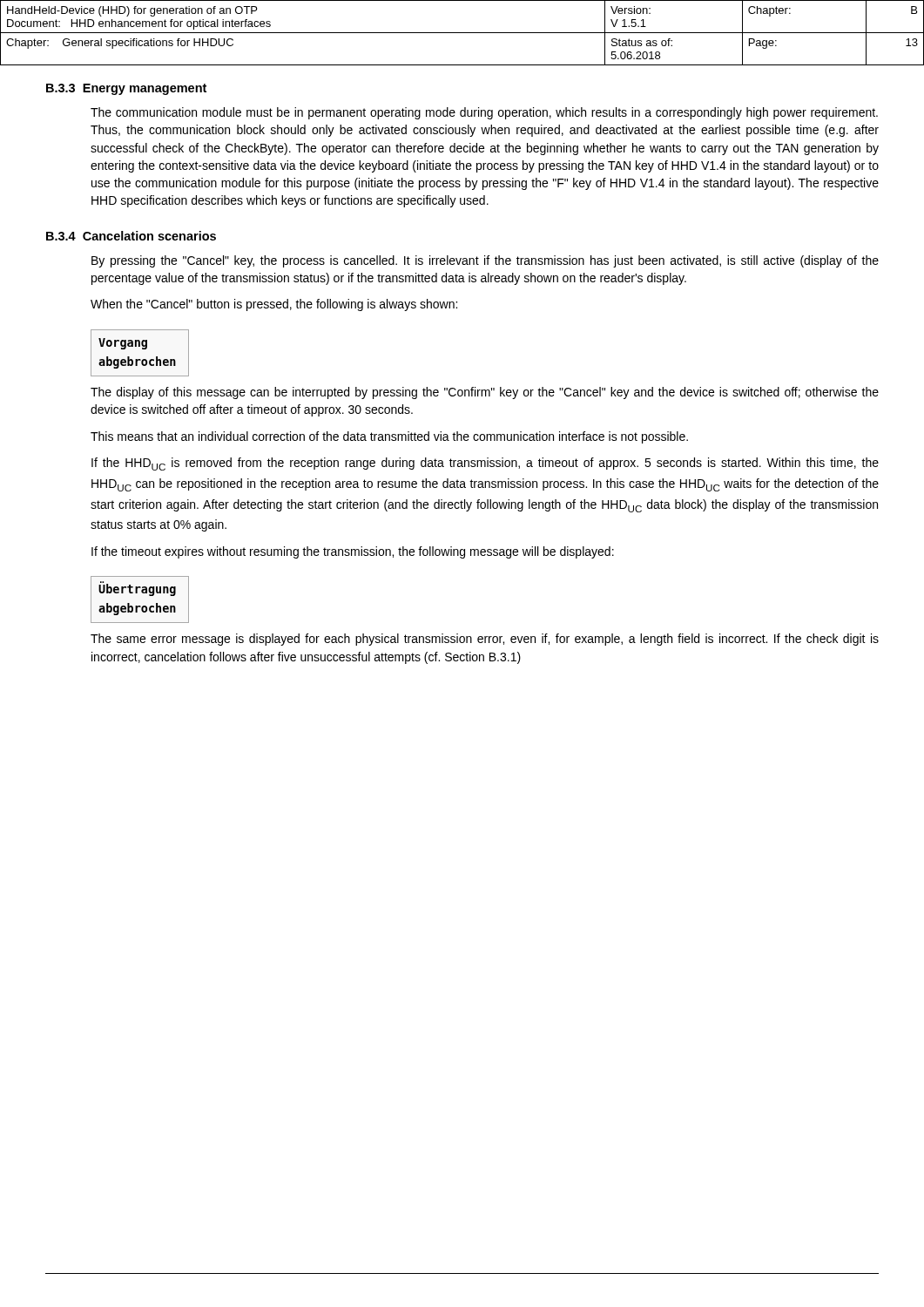Point to the element starting "If the timeout expires without"
The width and height of the screenshot is (924, 1307).
tap(353, 551)
